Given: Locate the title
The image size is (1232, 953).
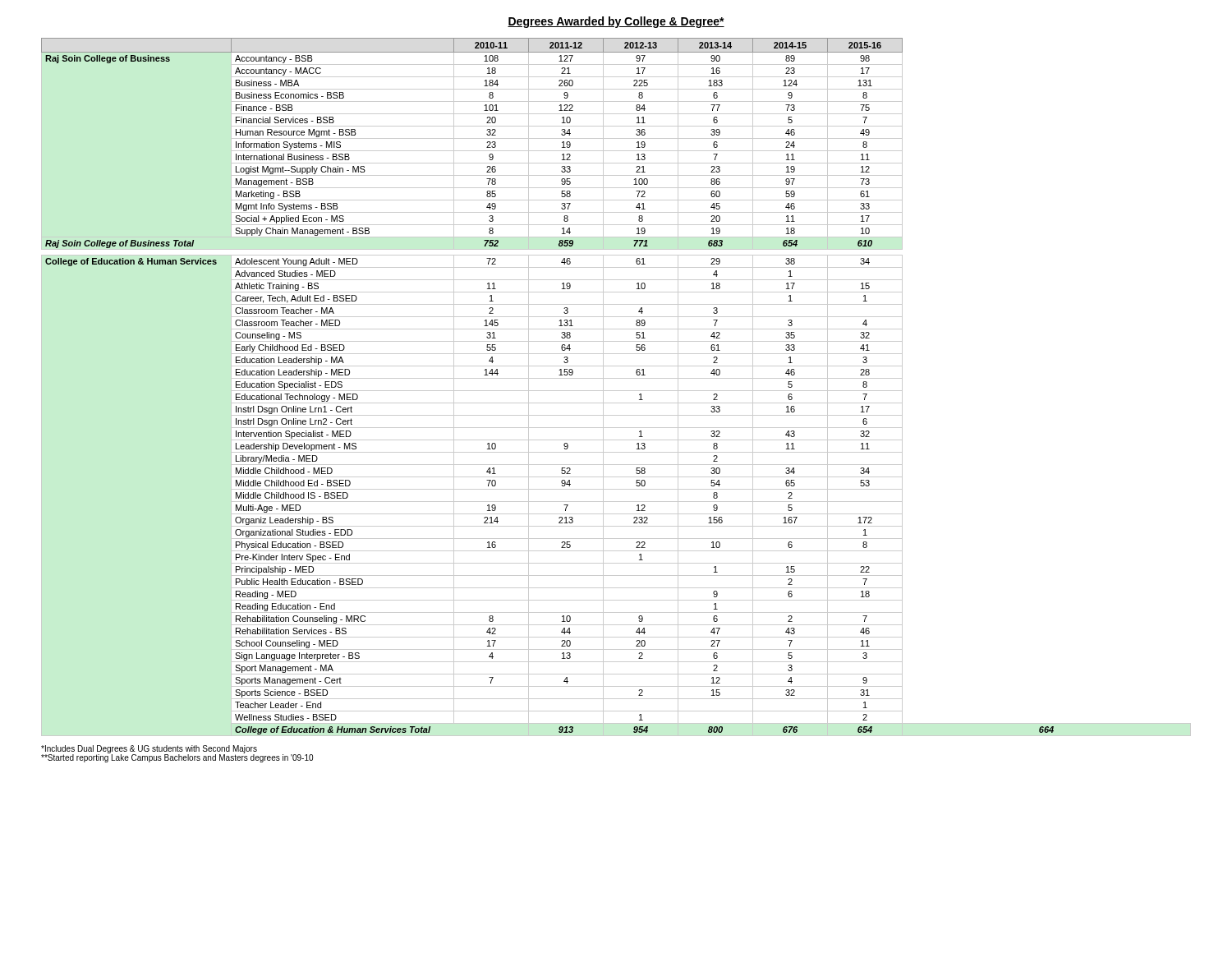Looking at the screenshot, I should (616, 21).
